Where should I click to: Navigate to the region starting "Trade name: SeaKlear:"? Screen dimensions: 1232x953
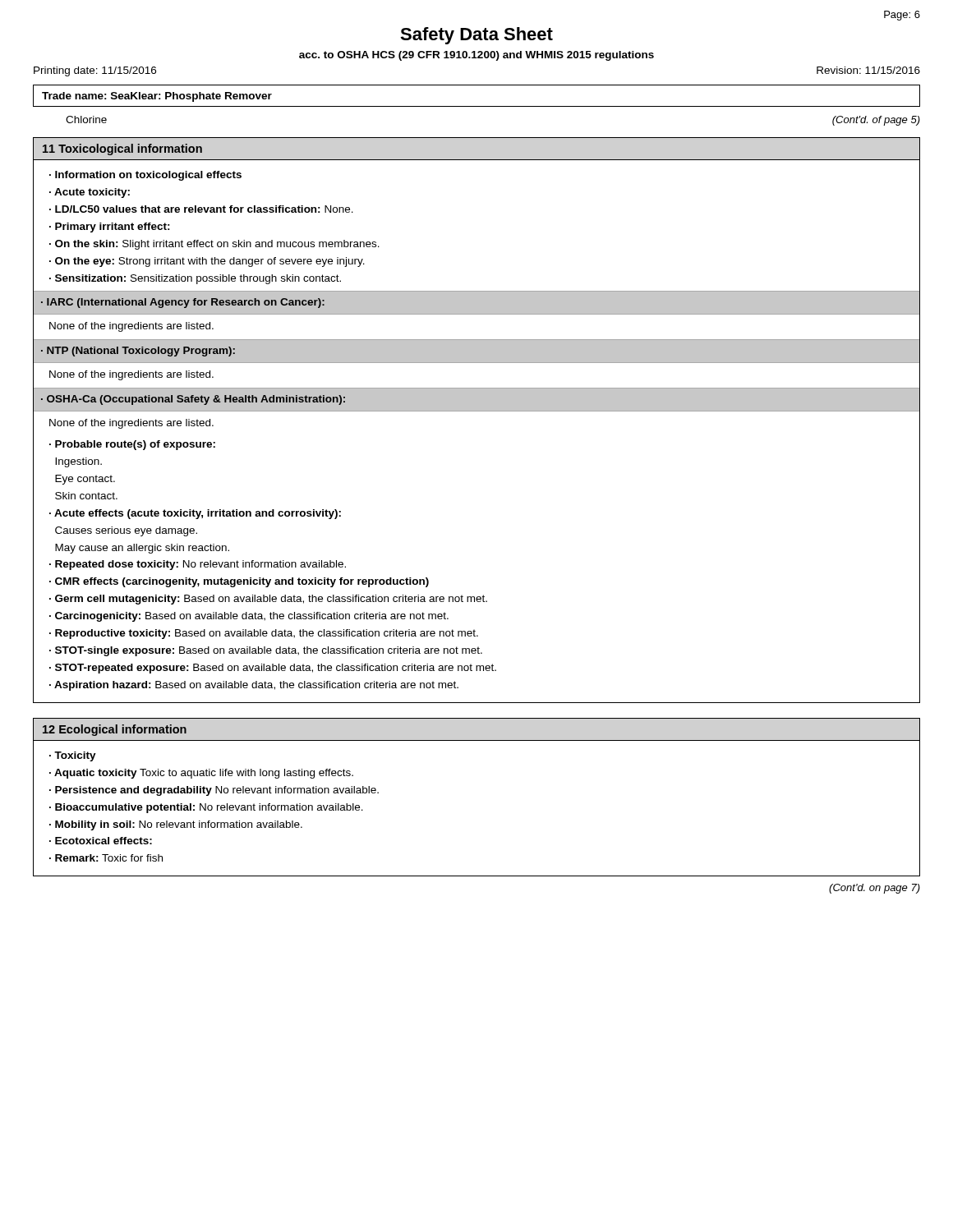click(x=157, y=96)
